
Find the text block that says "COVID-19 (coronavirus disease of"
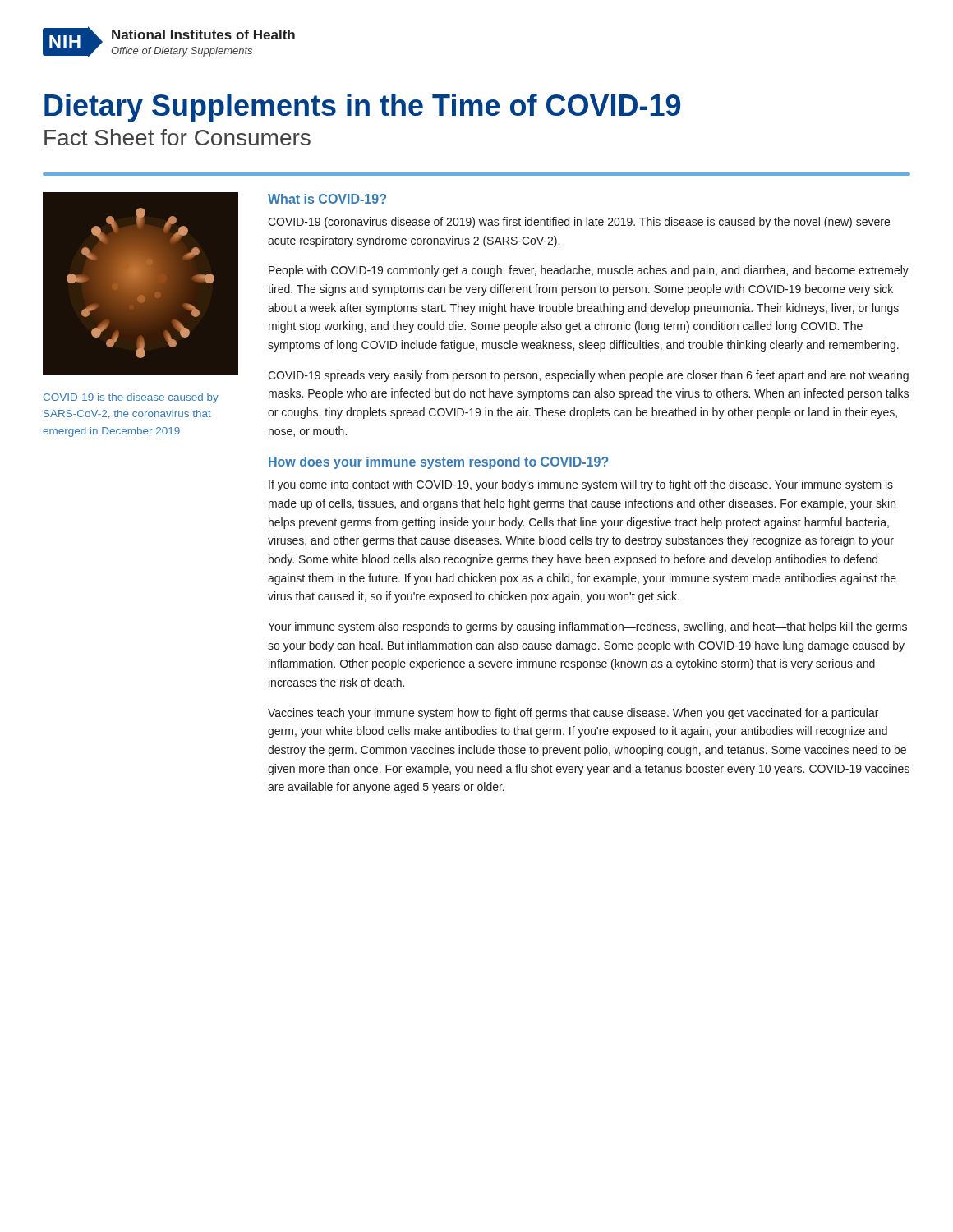coord(579,231)
